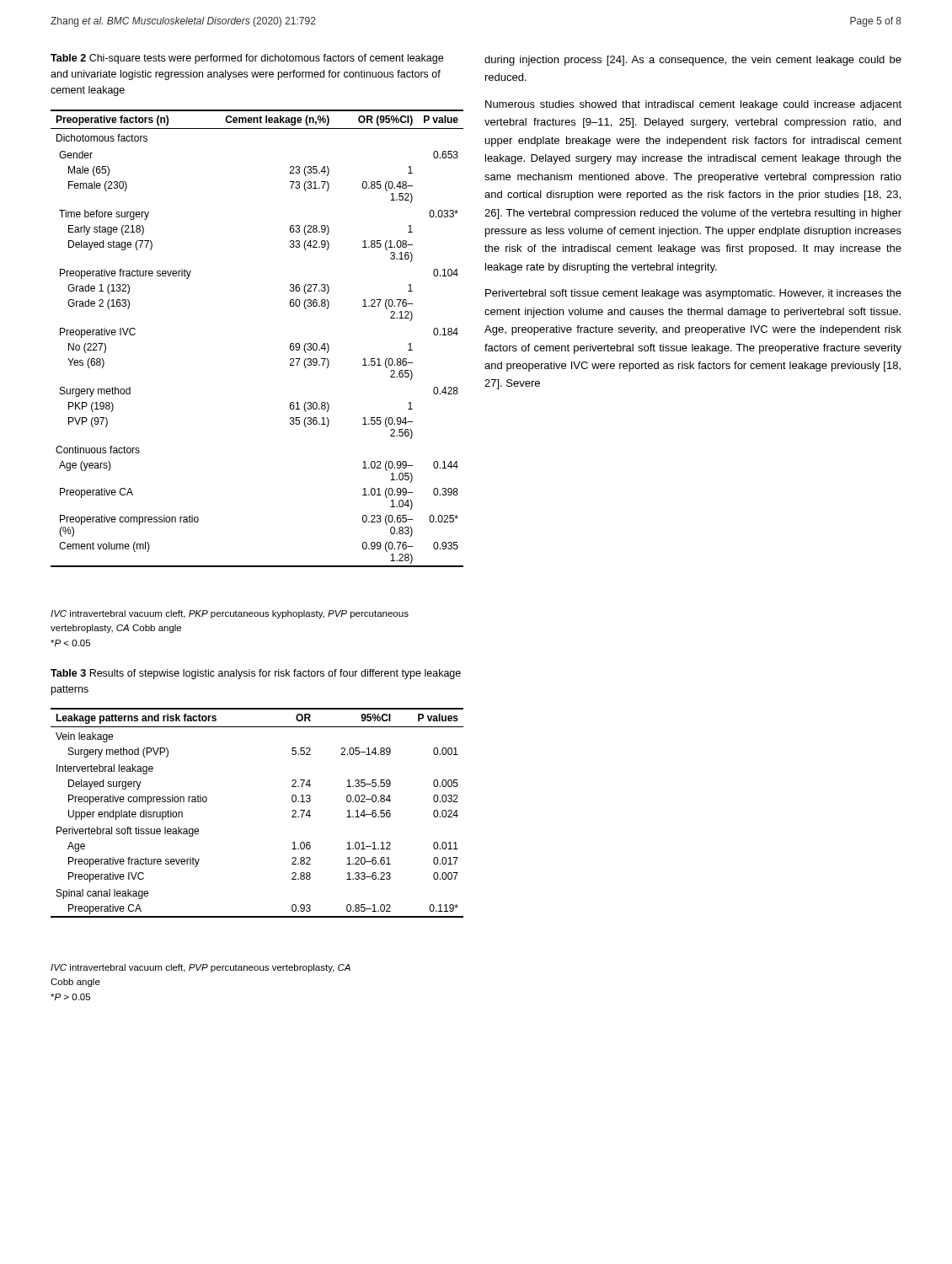Point to the block starting "Table 3 Results"
952x1264 pixels.
point(256,681)
